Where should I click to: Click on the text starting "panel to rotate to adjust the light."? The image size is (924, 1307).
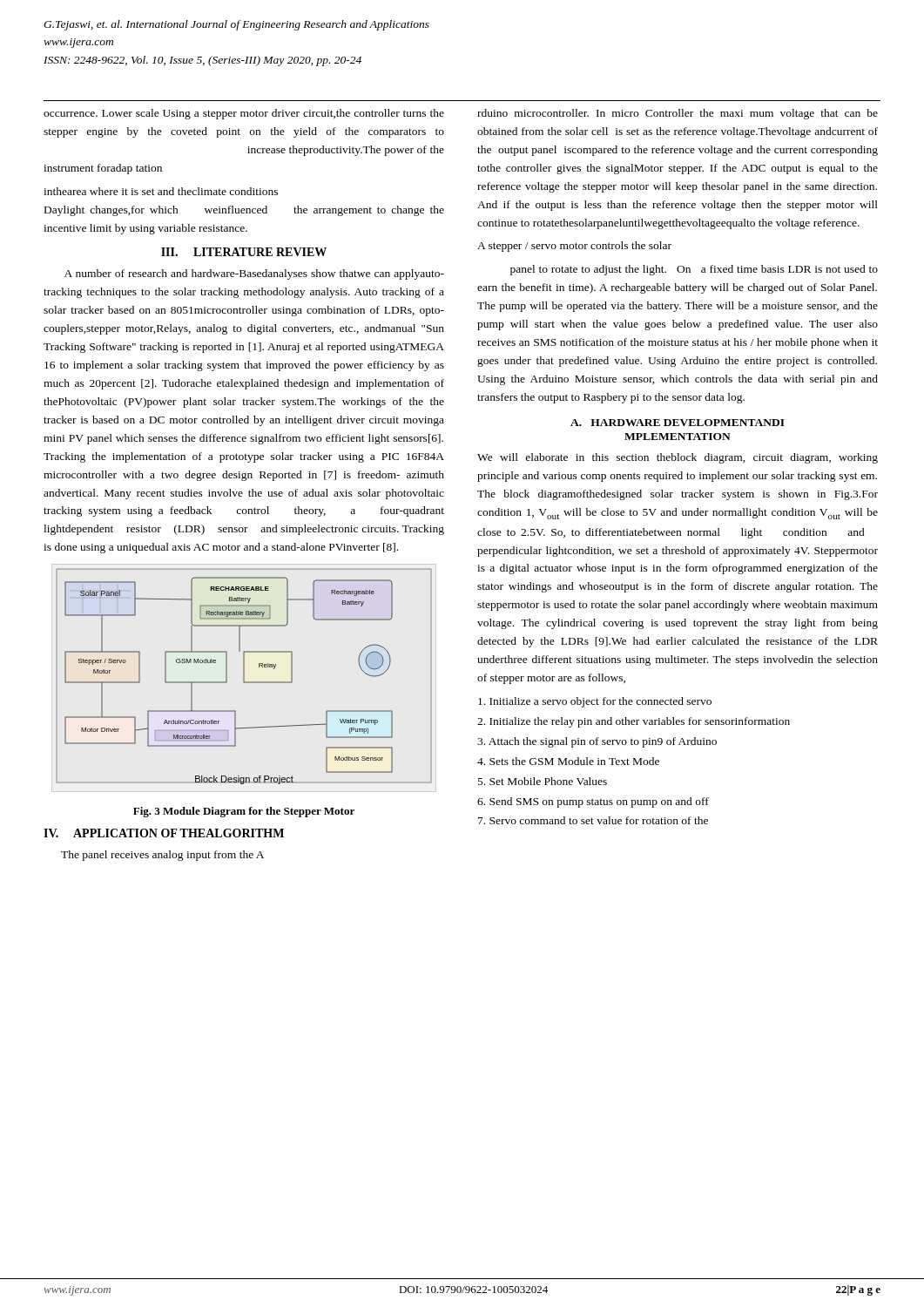(x=678, y=333)
